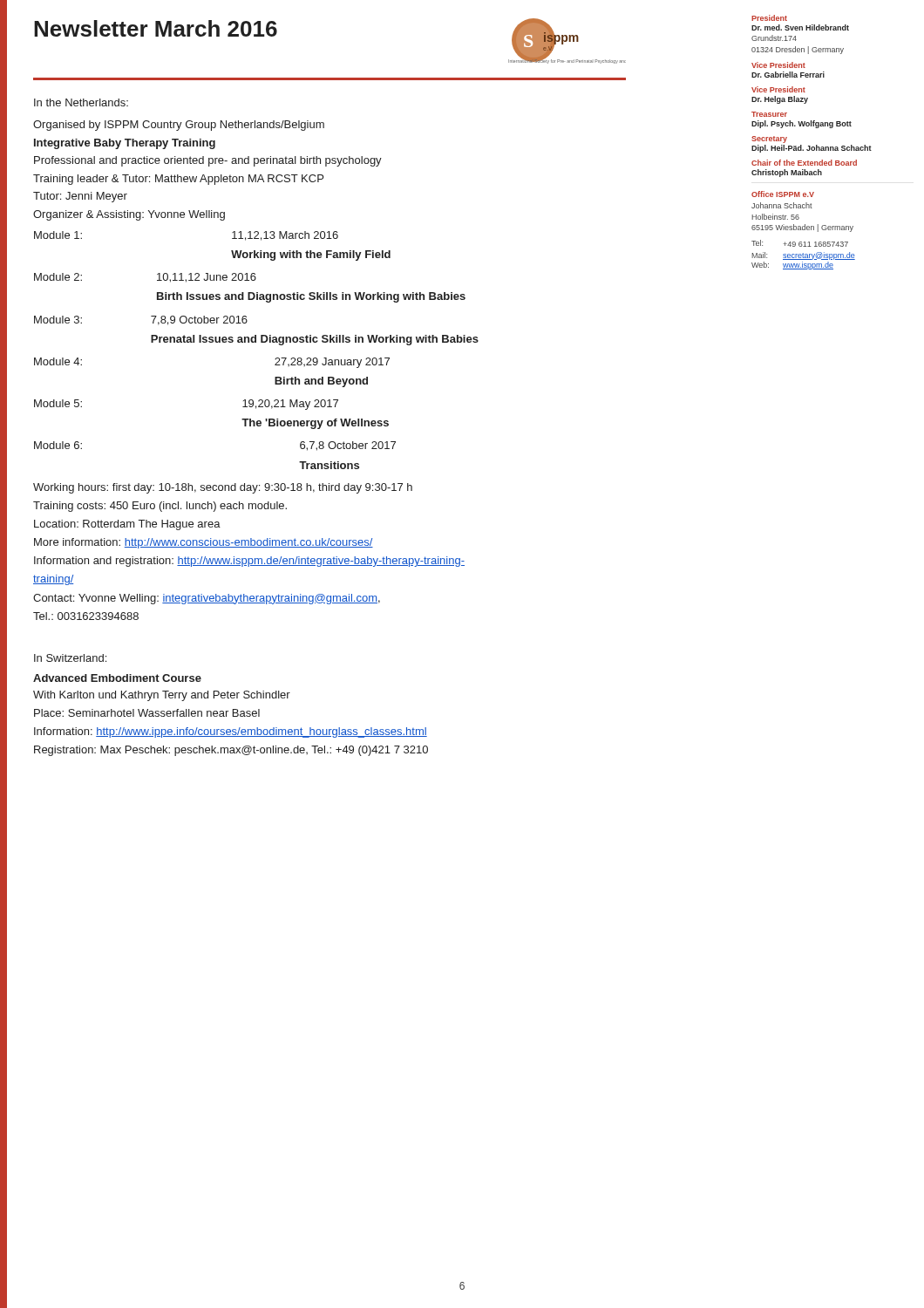Find the text starting "Newsletter March 2016"
924x1308 pixels.
point(155,29)
